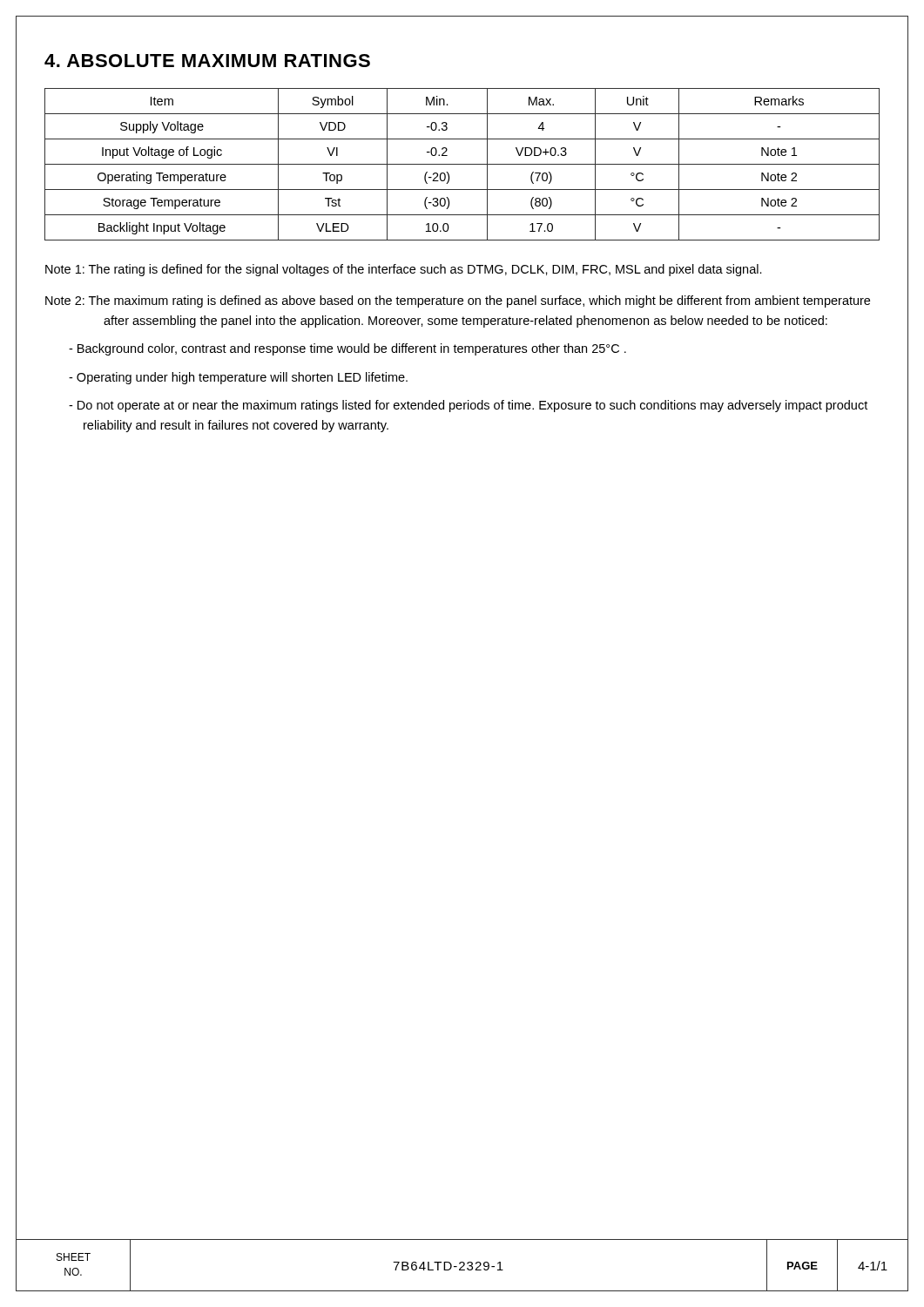924x1307 pixels.
Task: Find the footnote with the text "Note 2: The maximum rating"
Action: (462, 363)
